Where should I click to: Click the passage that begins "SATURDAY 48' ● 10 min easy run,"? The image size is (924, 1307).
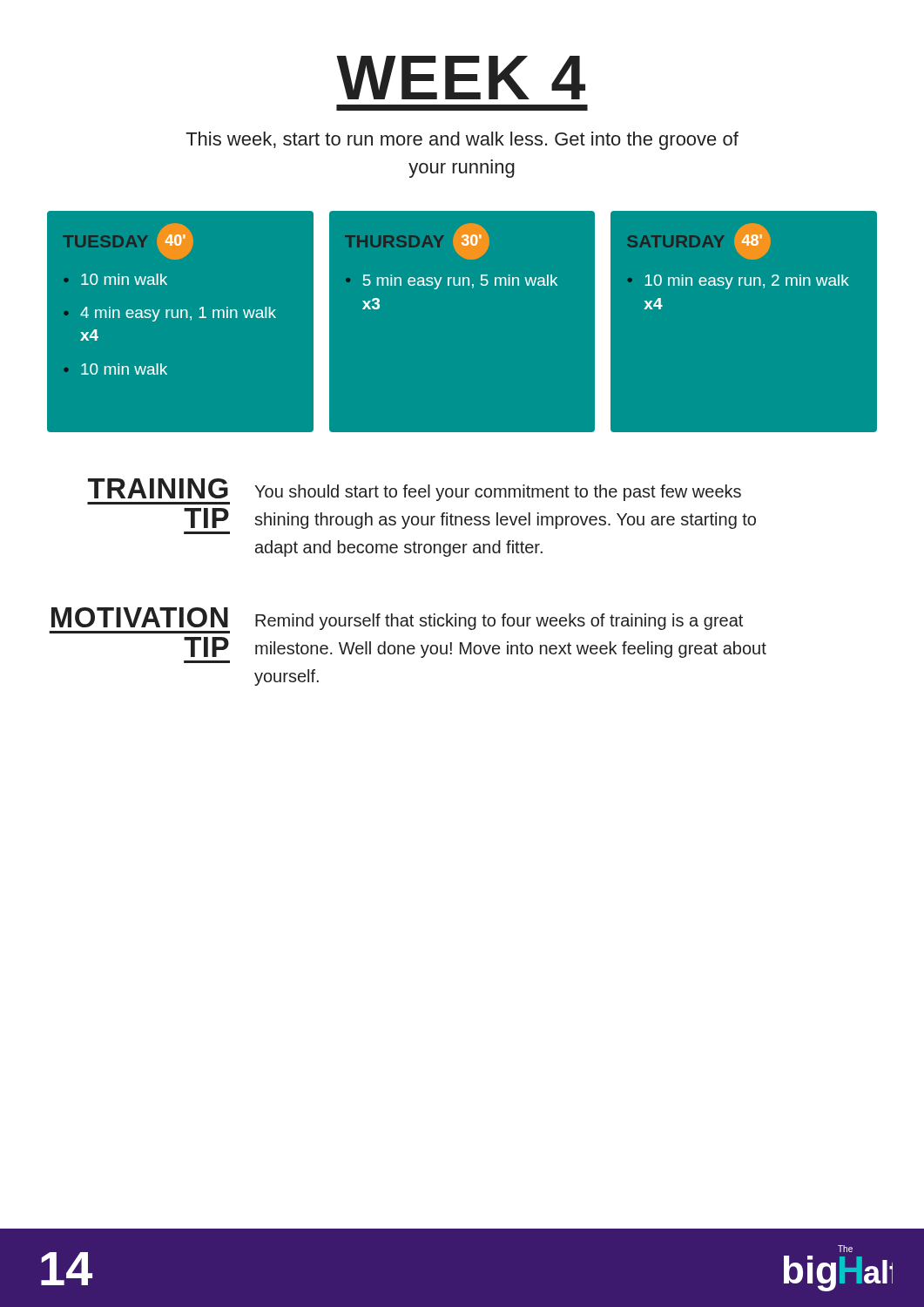click(744, 263)
